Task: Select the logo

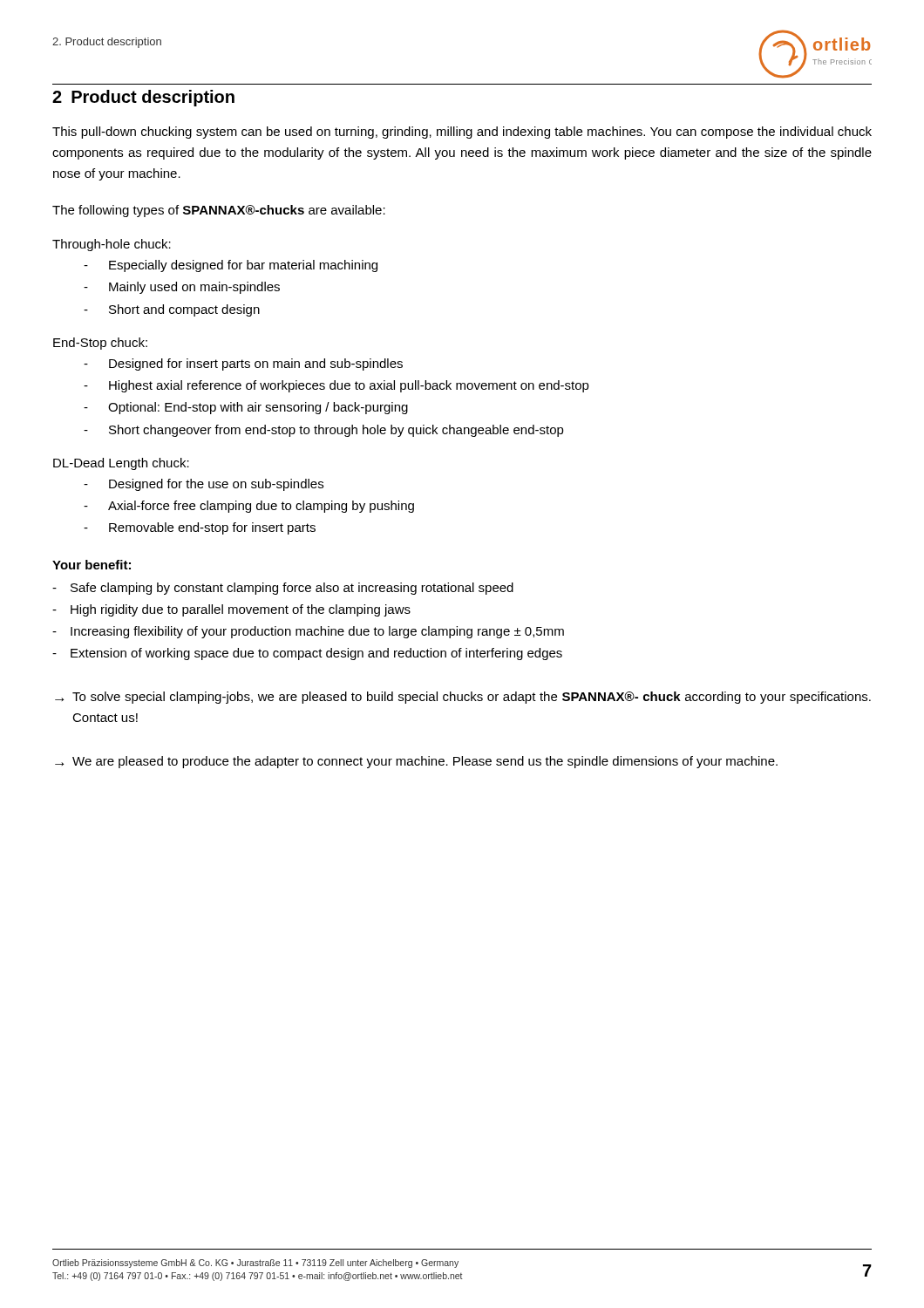Action: pyautogui.click(x=815, y=58)
